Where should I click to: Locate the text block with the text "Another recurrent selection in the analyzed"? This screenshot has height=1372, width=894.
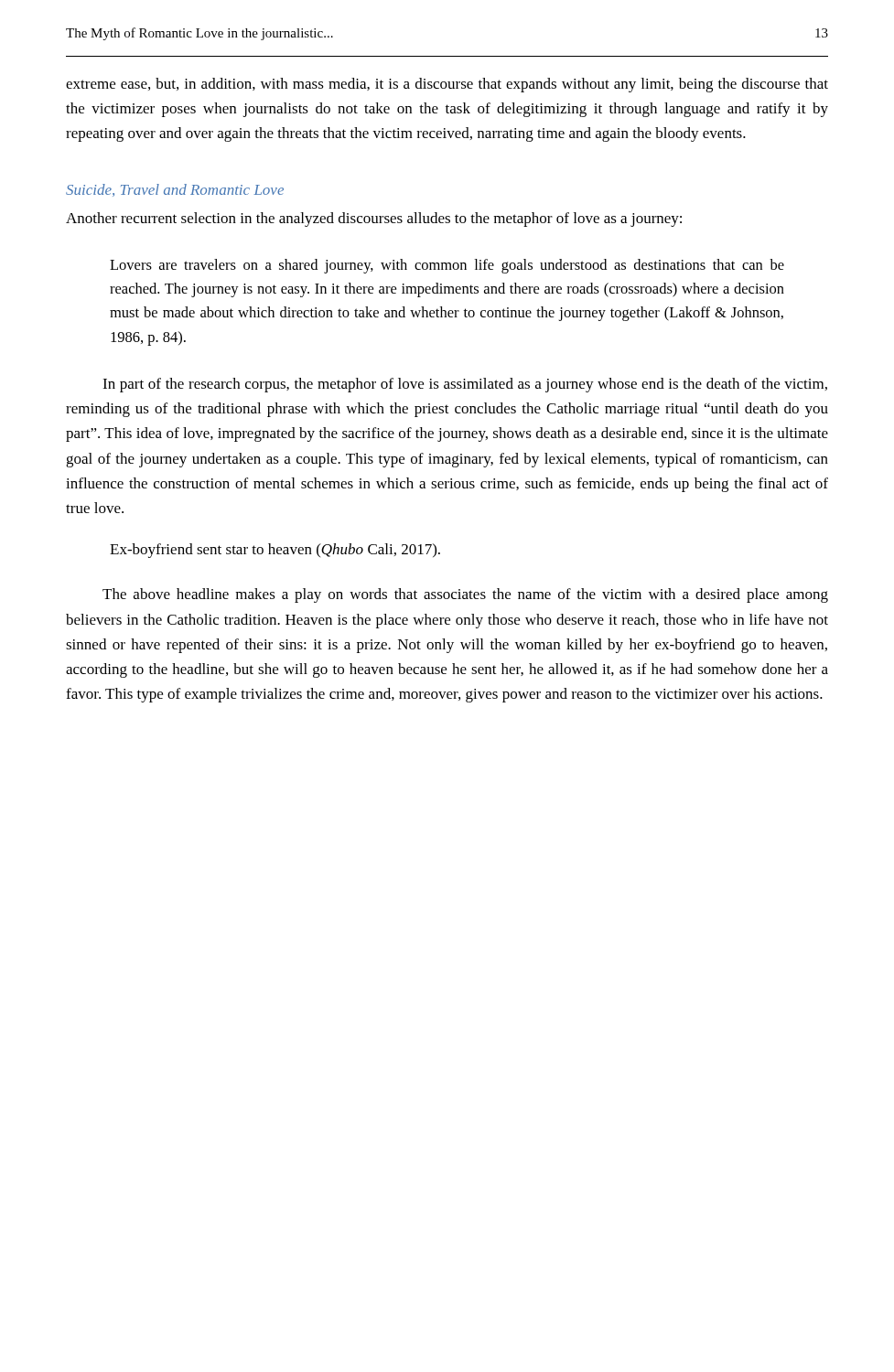(x=375, y=218)
